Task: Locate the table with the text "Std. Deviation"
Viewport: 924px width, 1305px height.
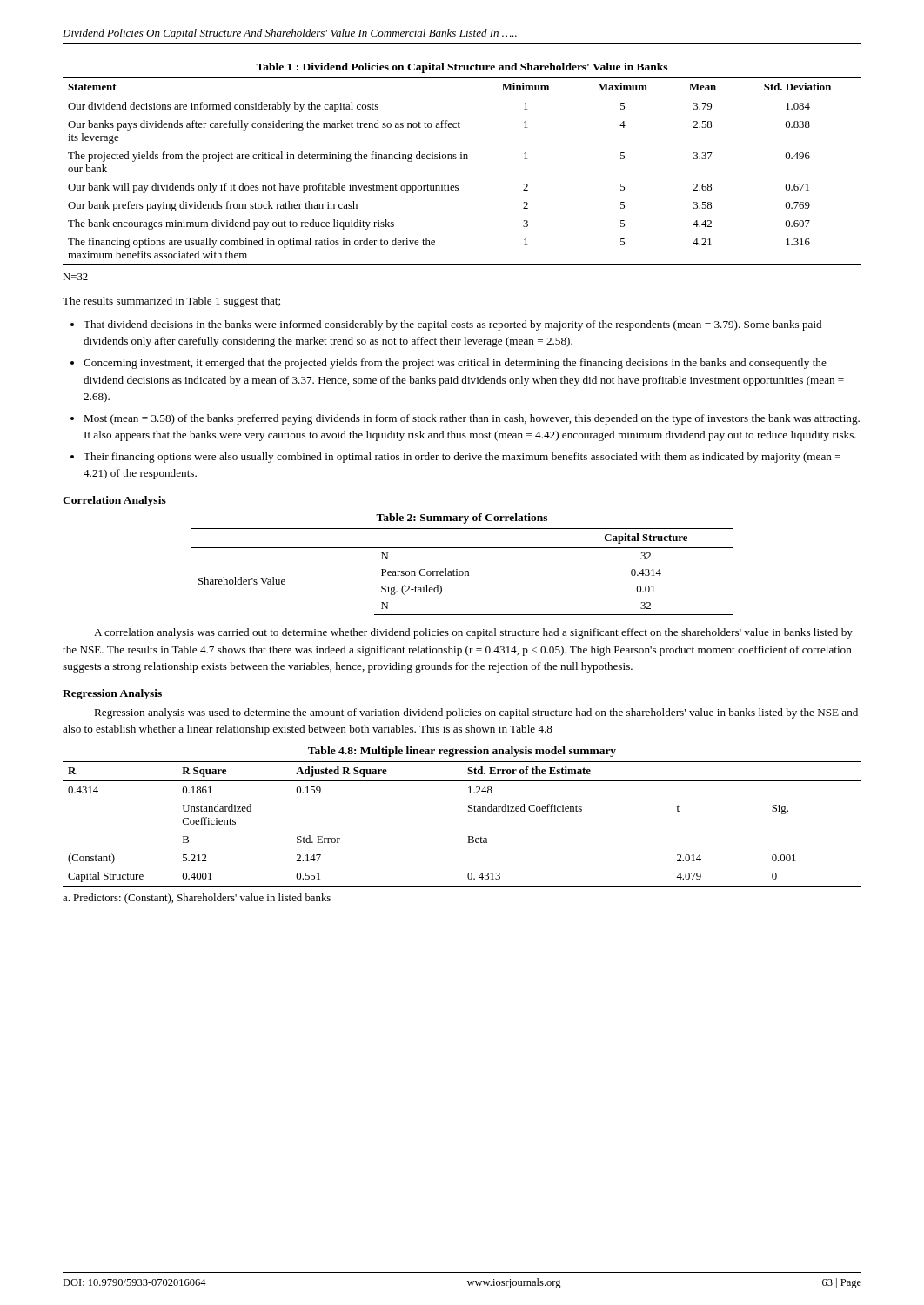Action: coord(462,163)
